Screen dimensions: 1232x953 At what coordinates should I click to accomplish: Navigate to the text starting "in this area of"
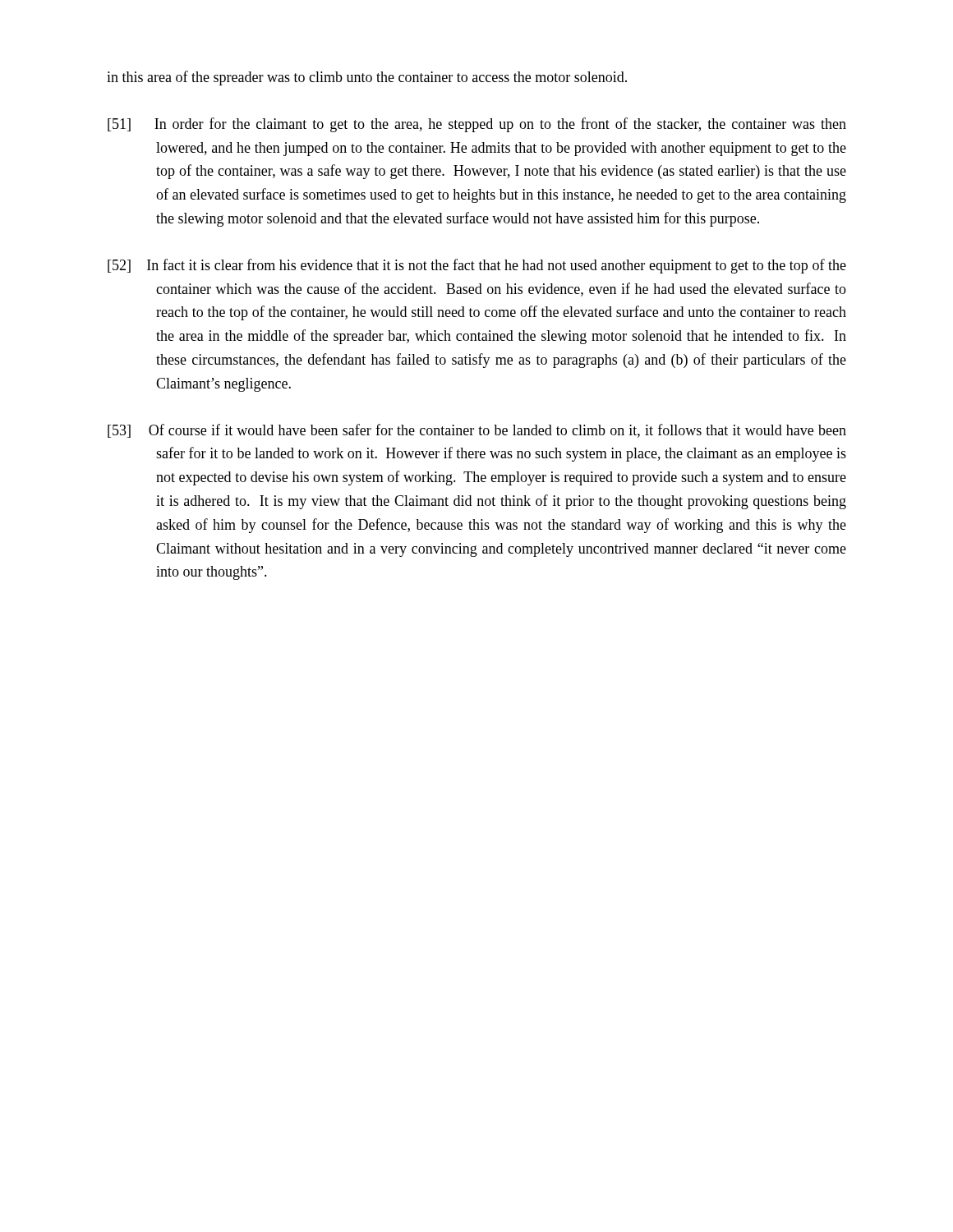(x=367, y=77)
